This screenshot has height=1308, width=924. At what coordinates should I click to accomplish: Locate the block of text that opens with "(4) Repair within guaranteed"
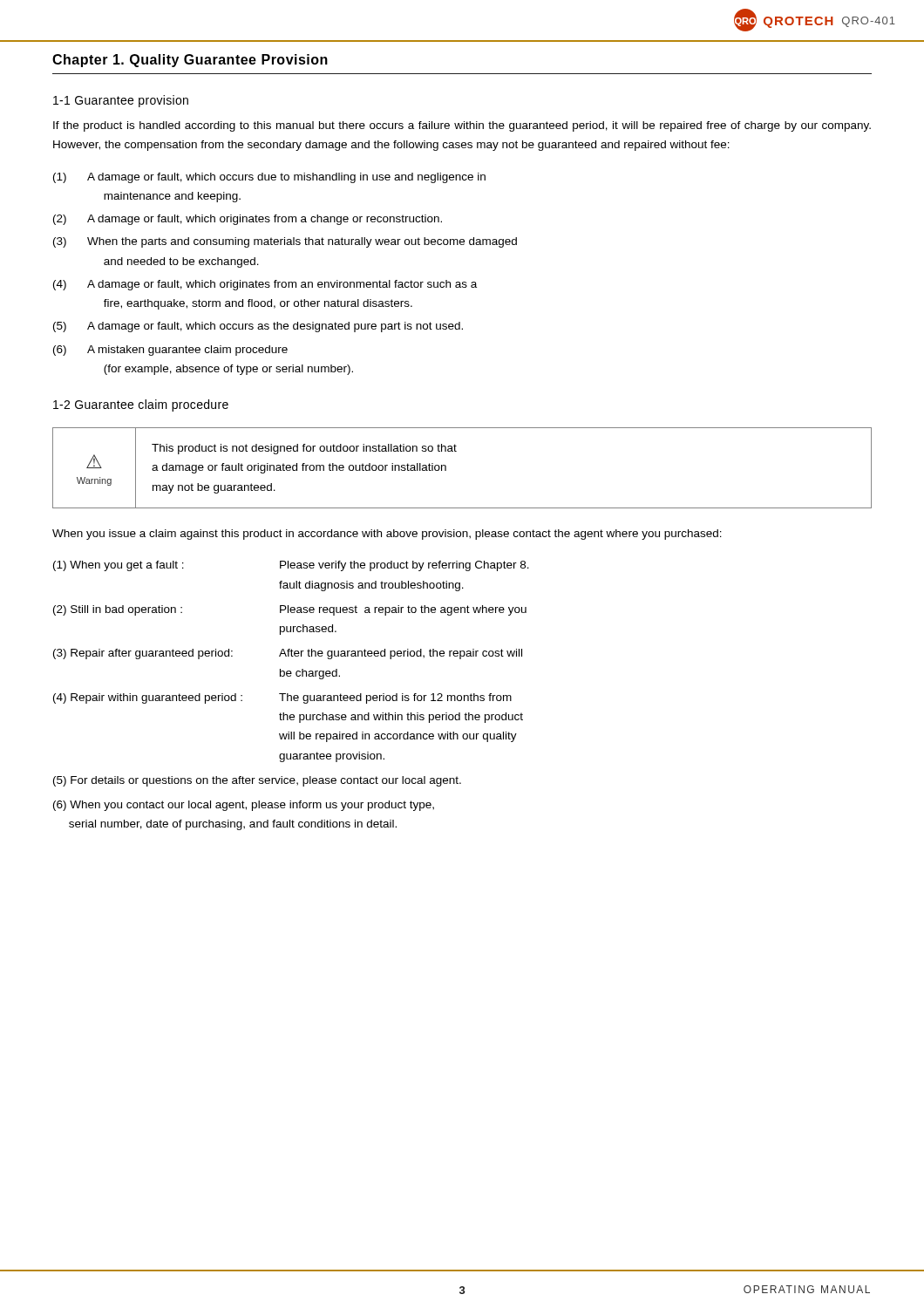click(x=462, y=727)
